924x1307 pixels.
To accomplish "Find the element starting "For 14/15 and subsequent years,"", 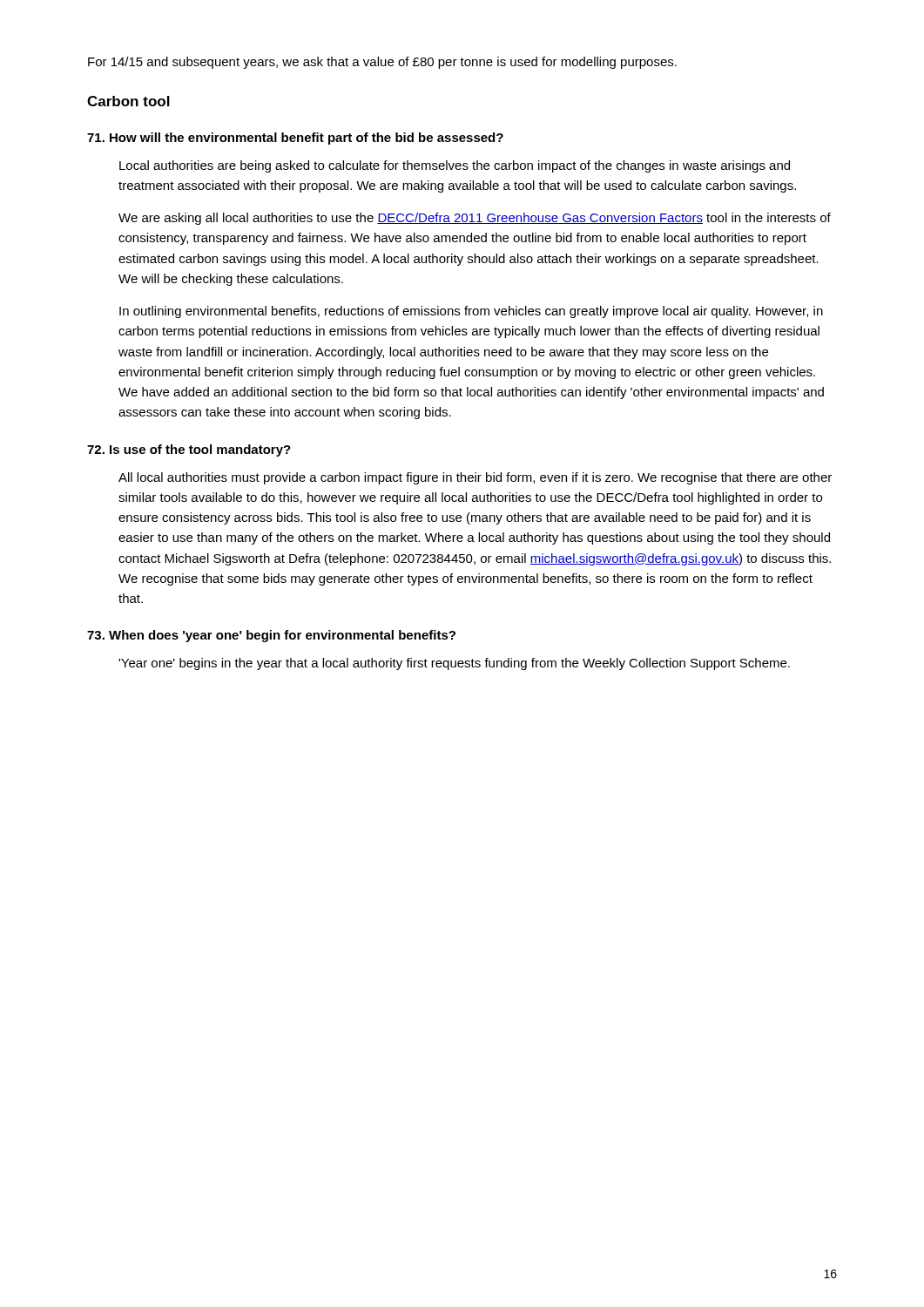I will (382, 61).
